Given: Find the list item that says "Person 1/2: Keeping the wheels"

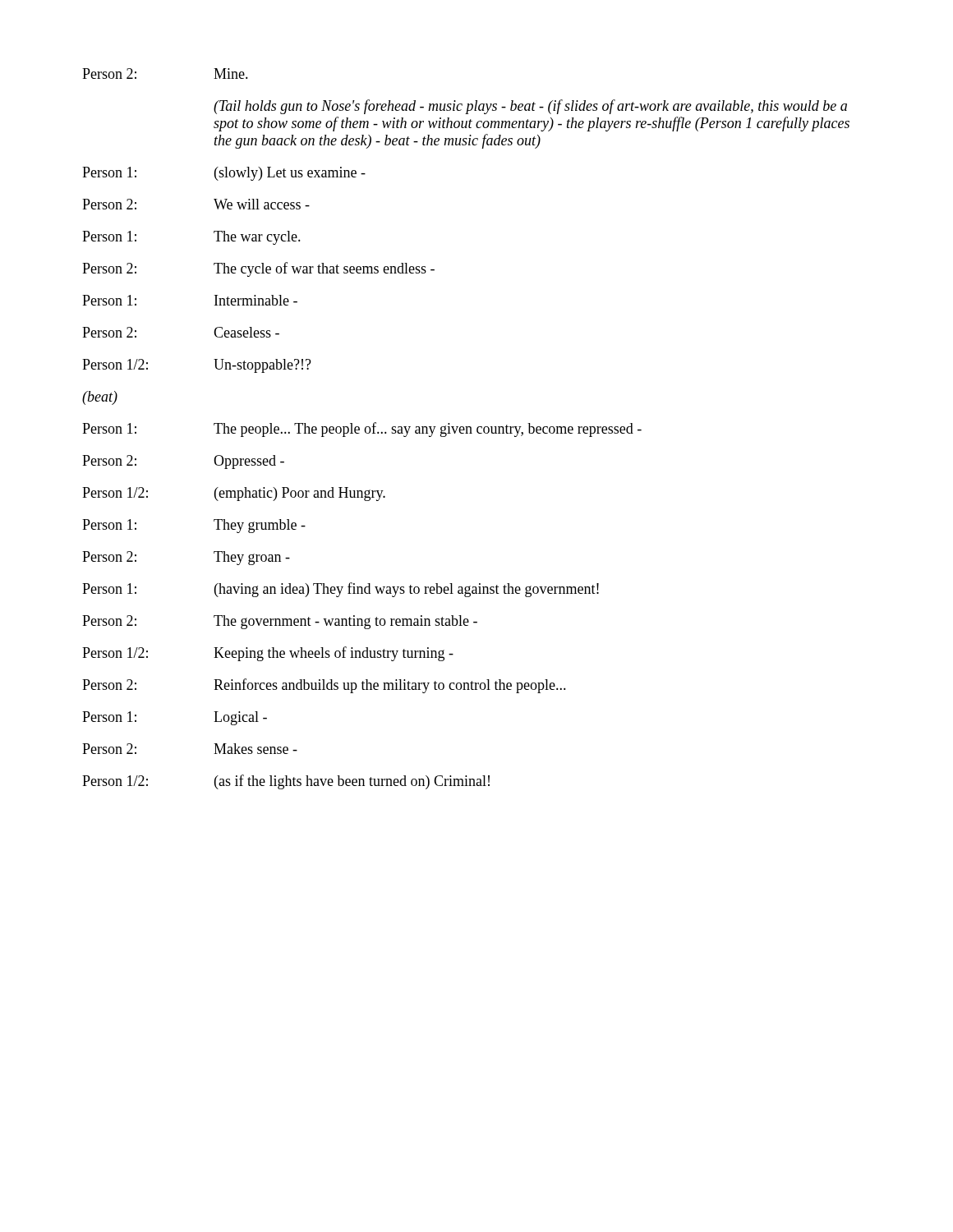Looking at the screenshot, I should pyautogui.click(x=268, y=654).
